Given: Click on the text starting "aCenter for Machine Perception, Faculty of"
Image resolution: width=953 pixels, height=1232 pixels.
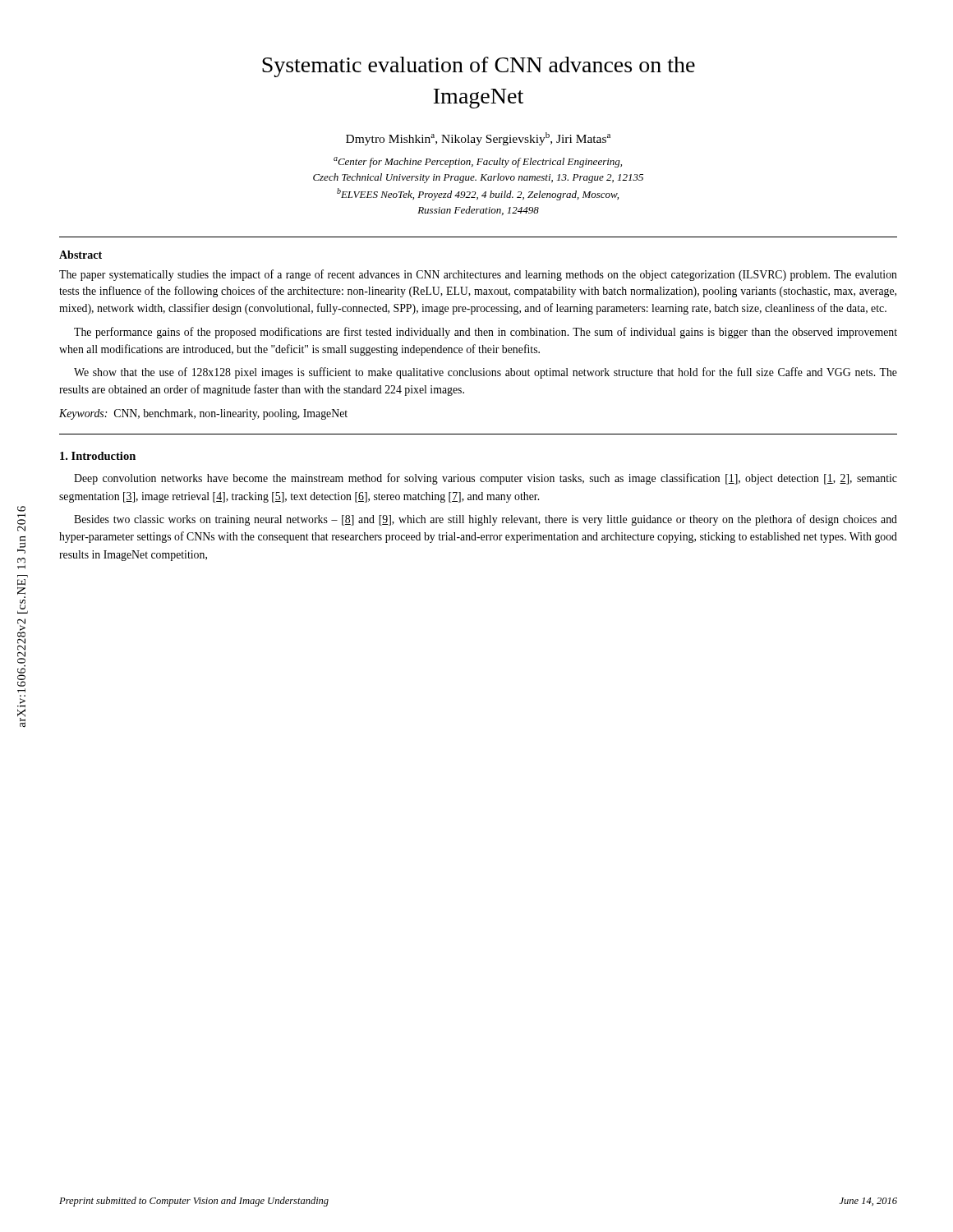Looking at the screenshot, I should pyautogui.click(x=478, y=185).
